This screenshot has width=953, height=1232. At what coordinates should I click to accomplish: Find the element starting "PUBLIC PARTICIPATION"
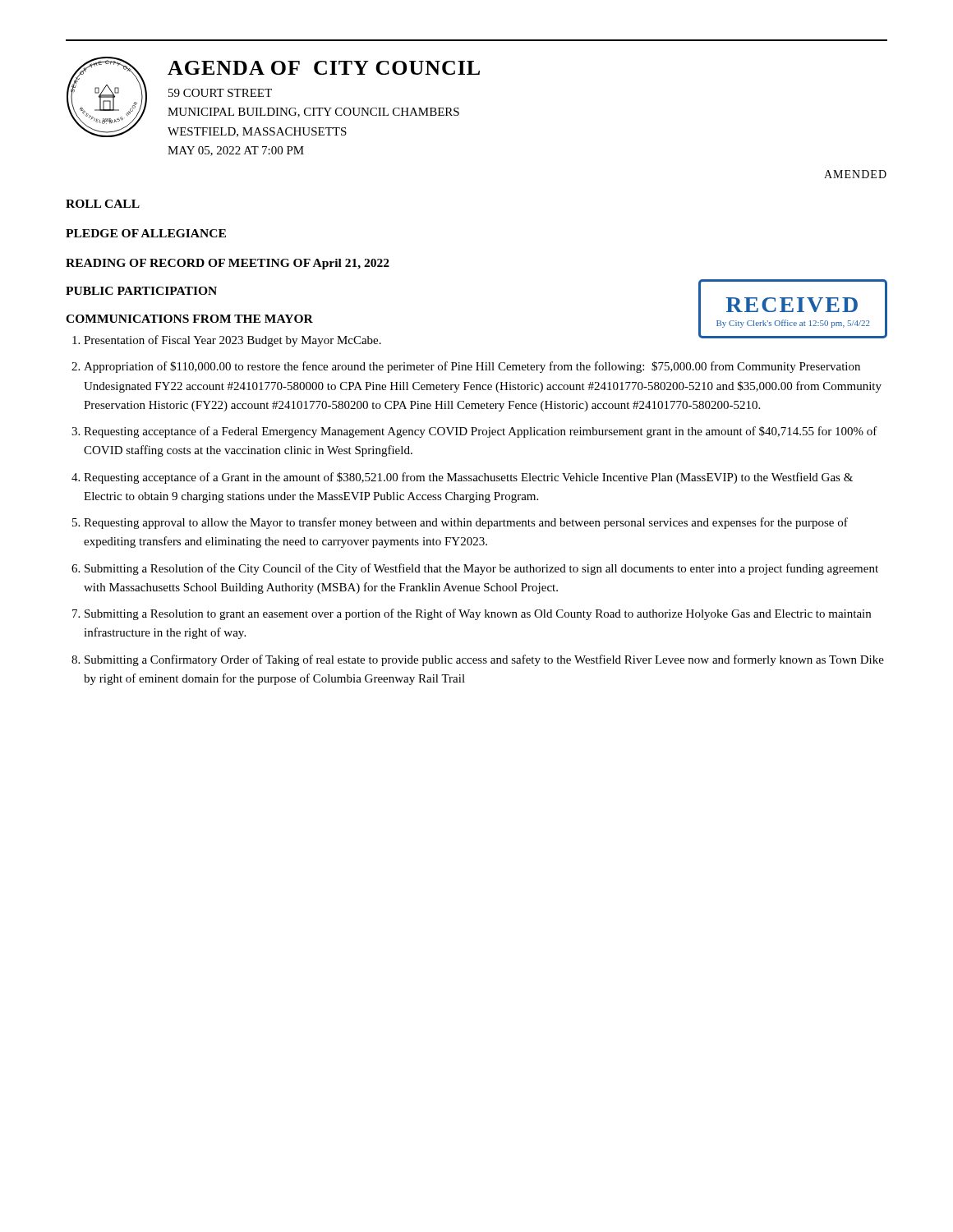[x=141, y=290]
